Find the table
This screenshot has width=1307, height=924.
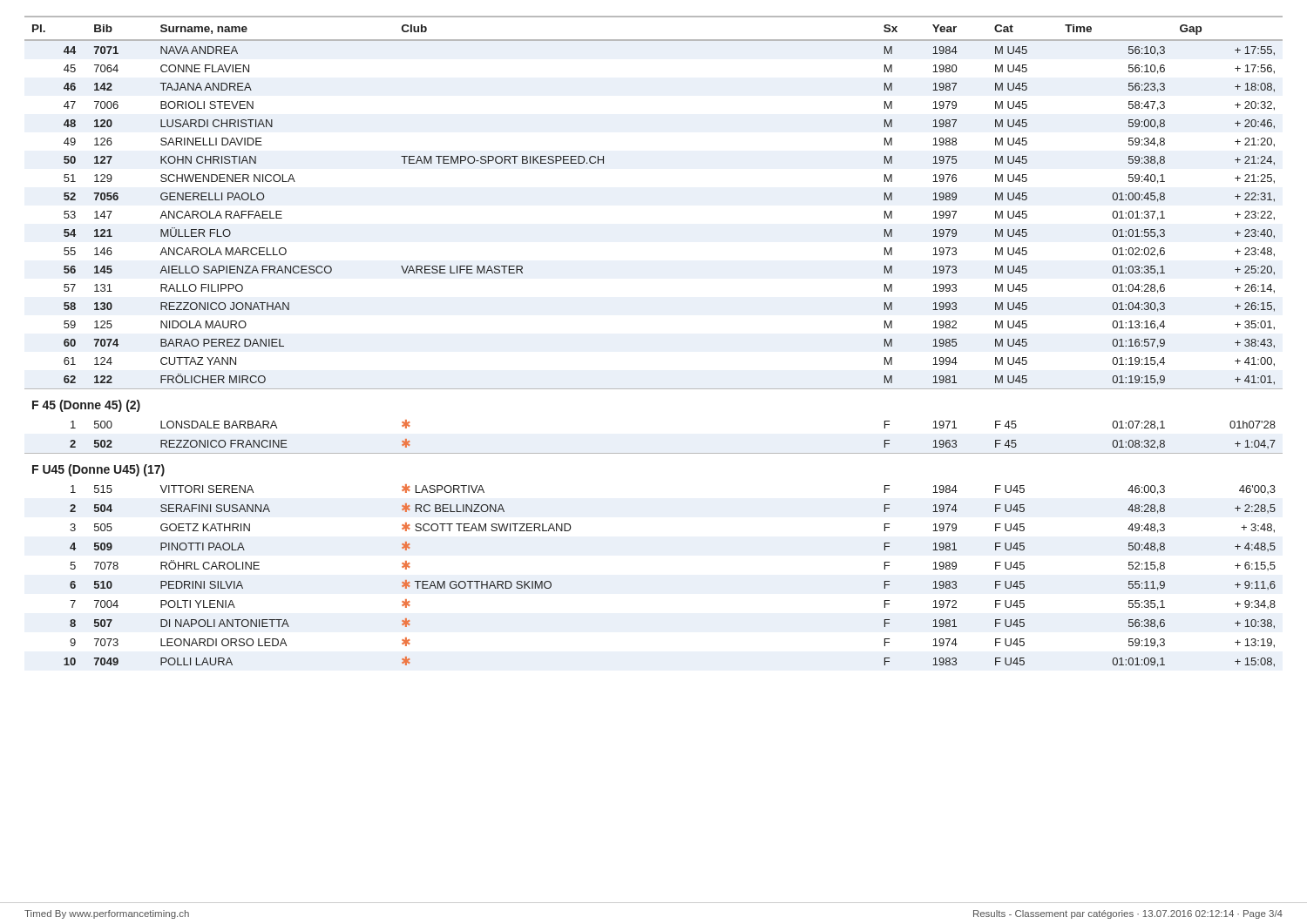coord(654,343)
